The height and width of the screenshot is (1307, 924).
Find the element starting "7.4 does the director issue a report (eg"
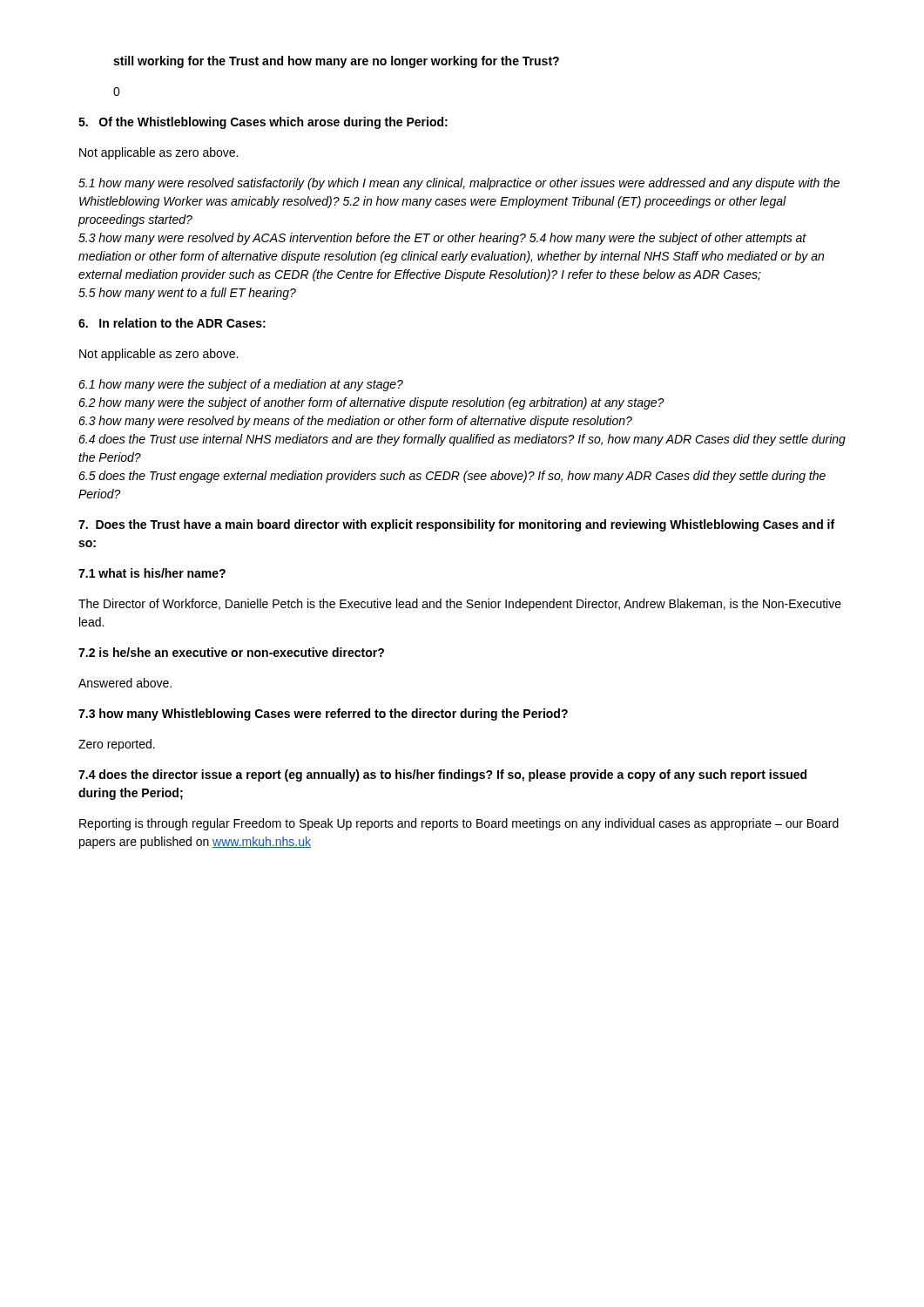point(462,784)
